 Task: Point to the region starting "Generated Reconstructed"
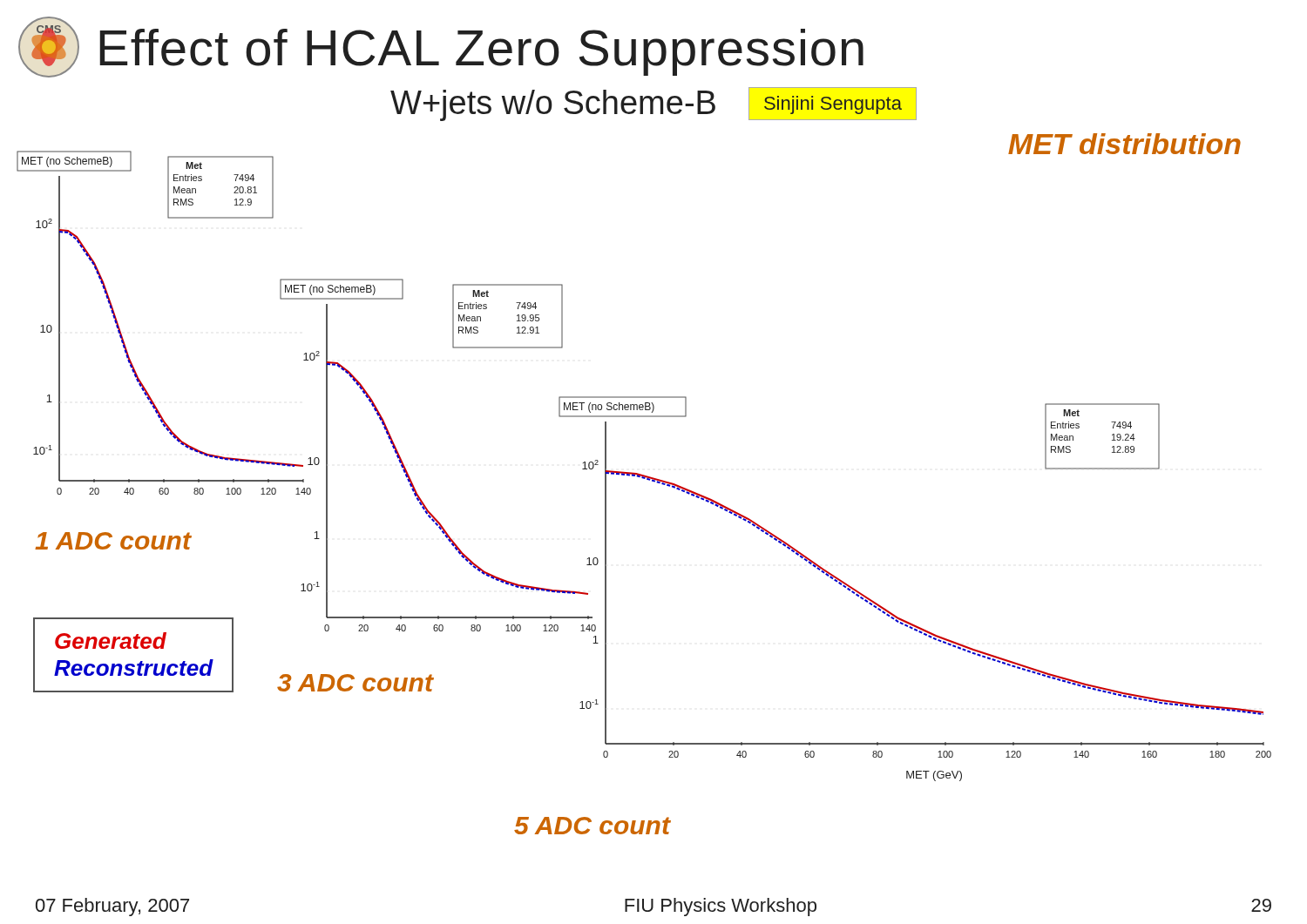point(133,655)
